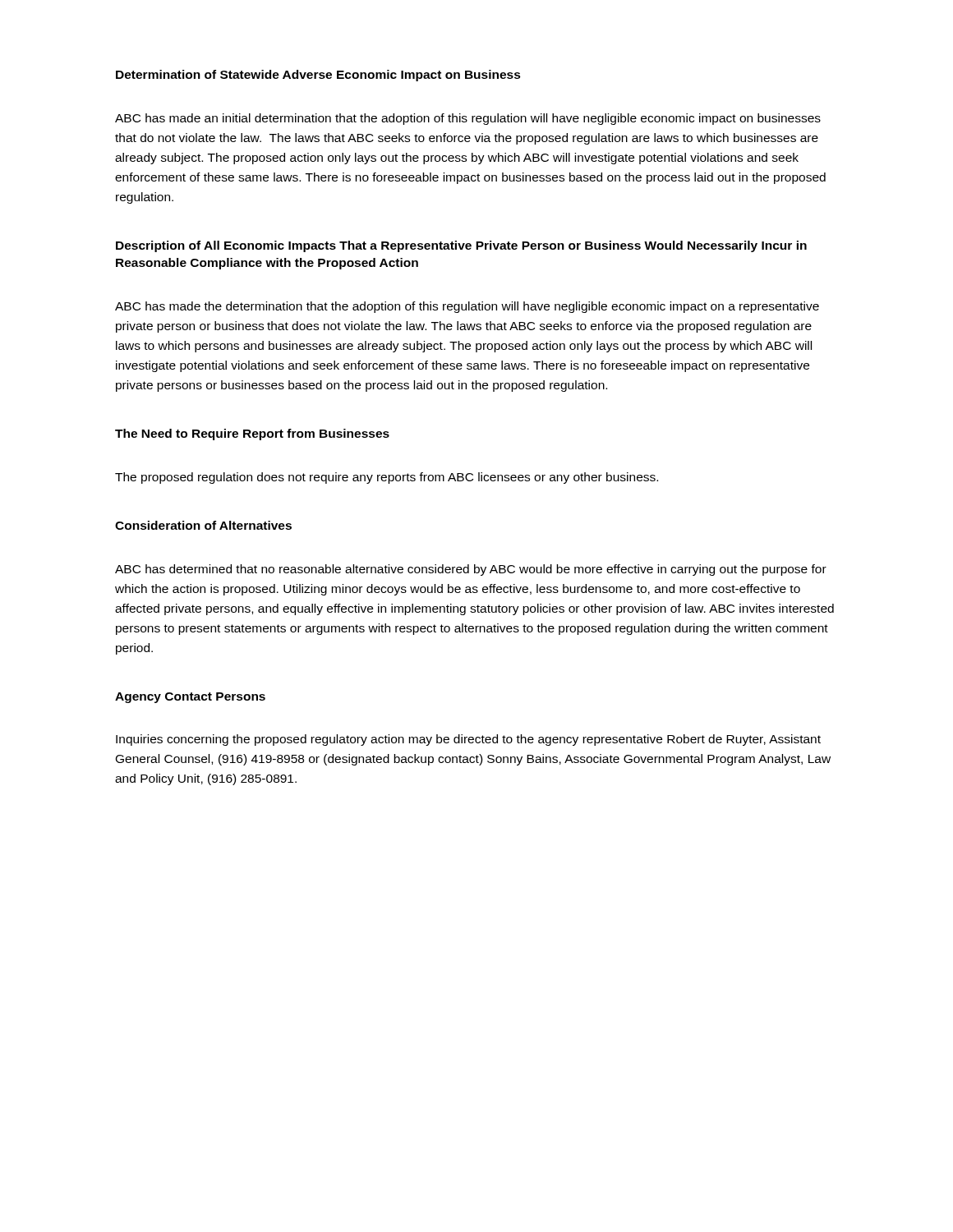Locate the text block containing "The proposed regulation does"
The height and width of the screenshot is (1232, 953).
point(476,477)
